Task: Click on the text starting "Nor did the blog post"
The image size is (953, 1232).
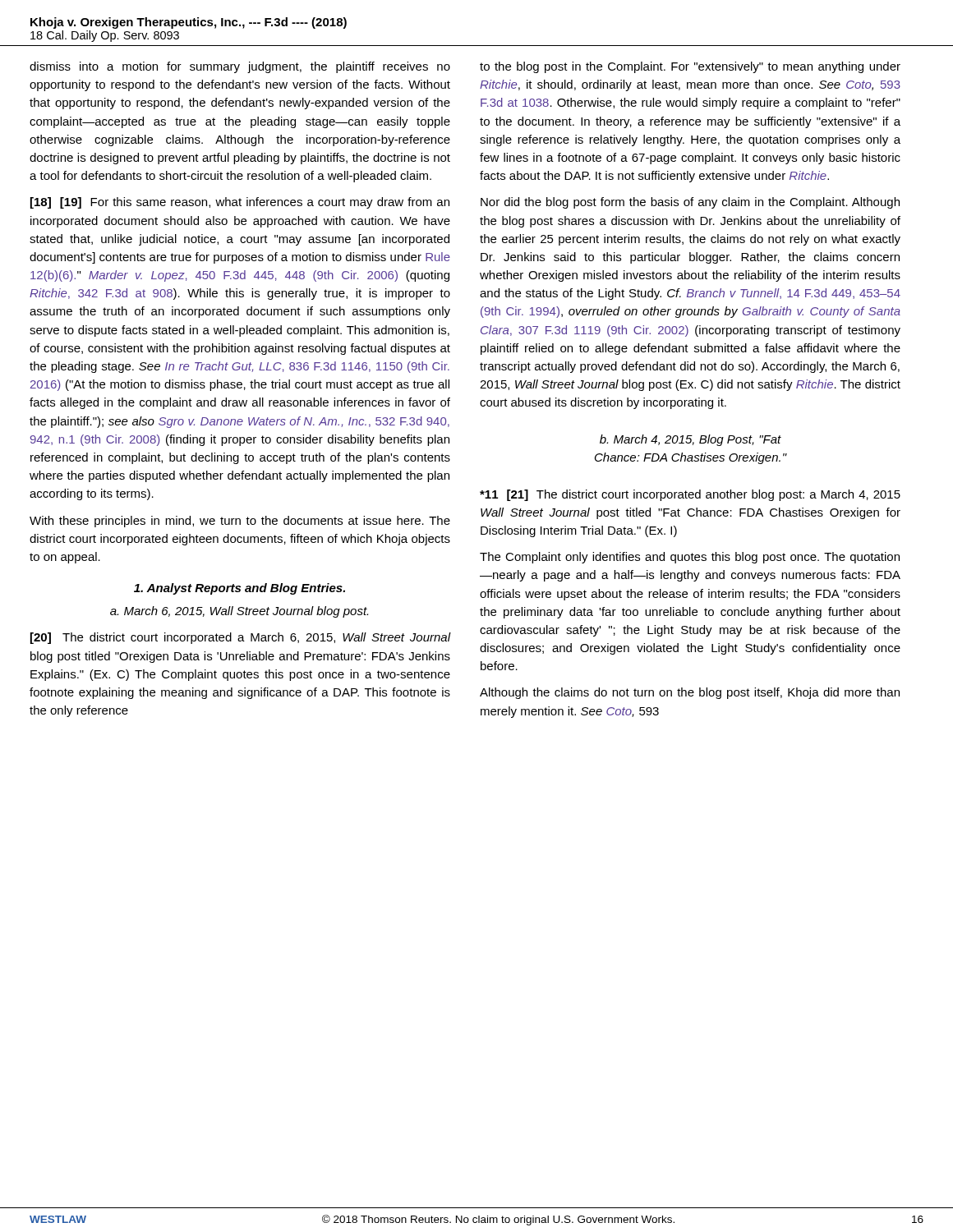Action: click(690, 303)
